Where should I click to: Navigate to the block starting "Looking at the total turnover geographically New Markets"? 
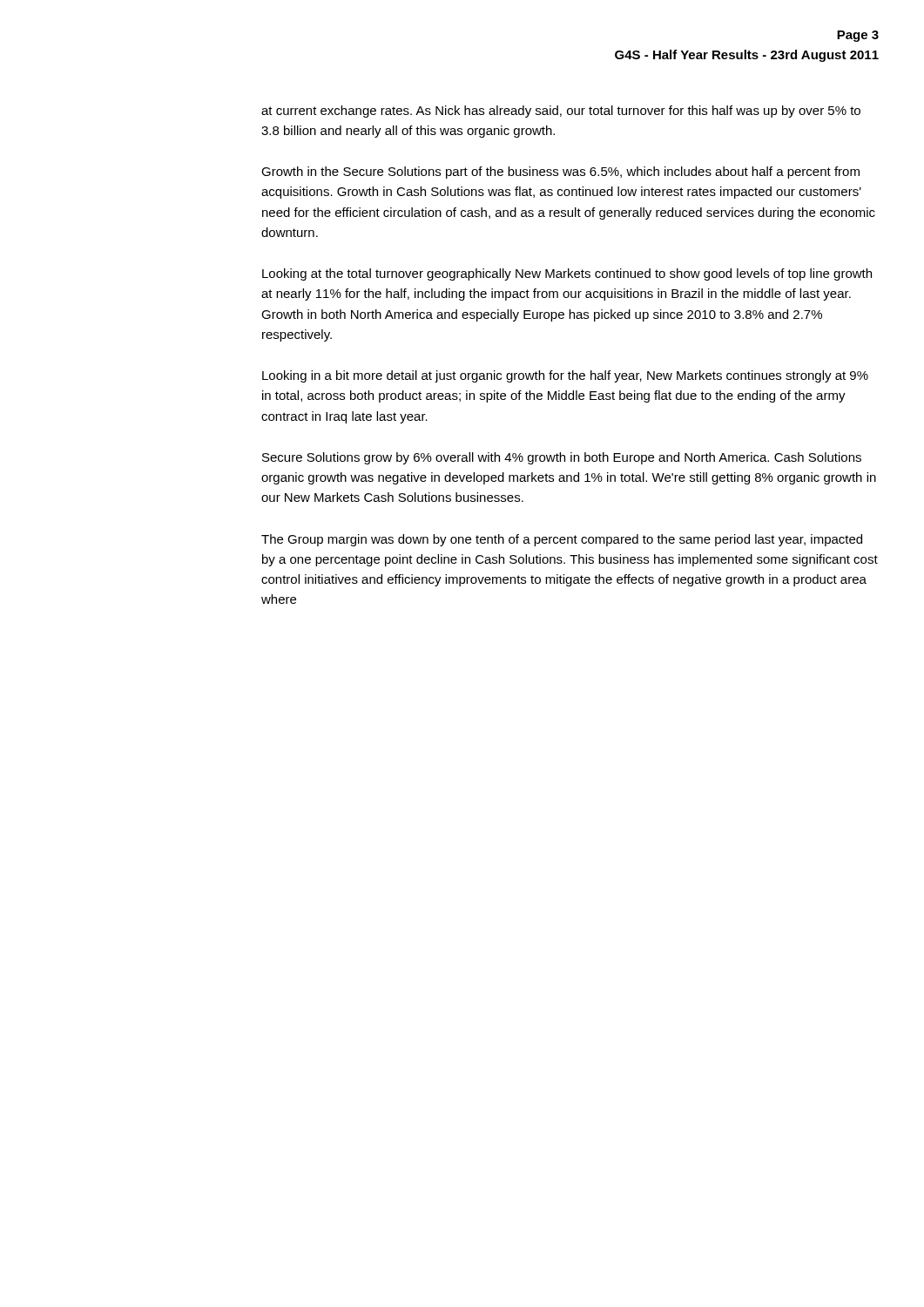tap(567, 304)
